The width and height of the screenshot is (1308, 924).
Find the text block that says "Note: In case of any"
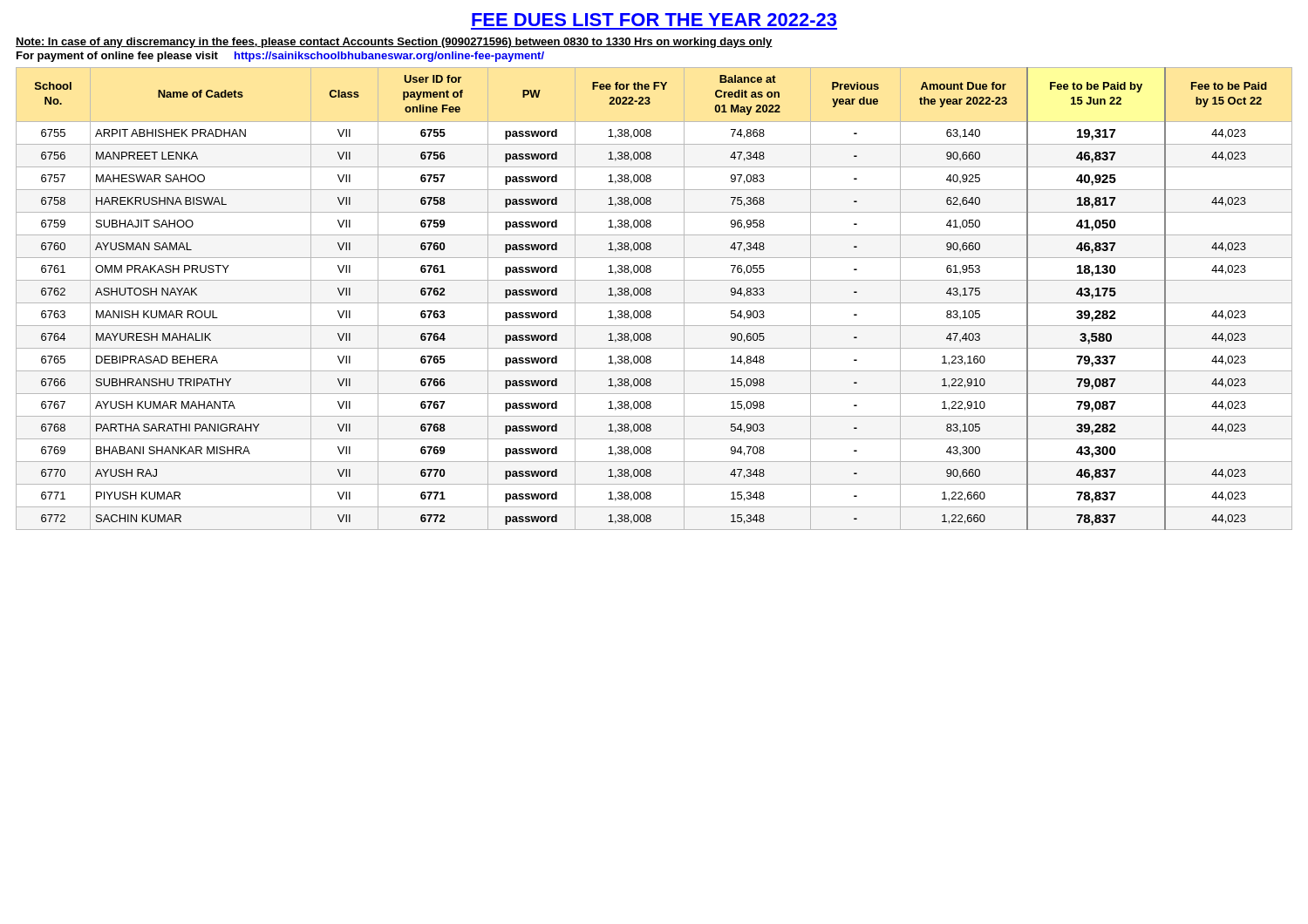click(x=394, y=41)
